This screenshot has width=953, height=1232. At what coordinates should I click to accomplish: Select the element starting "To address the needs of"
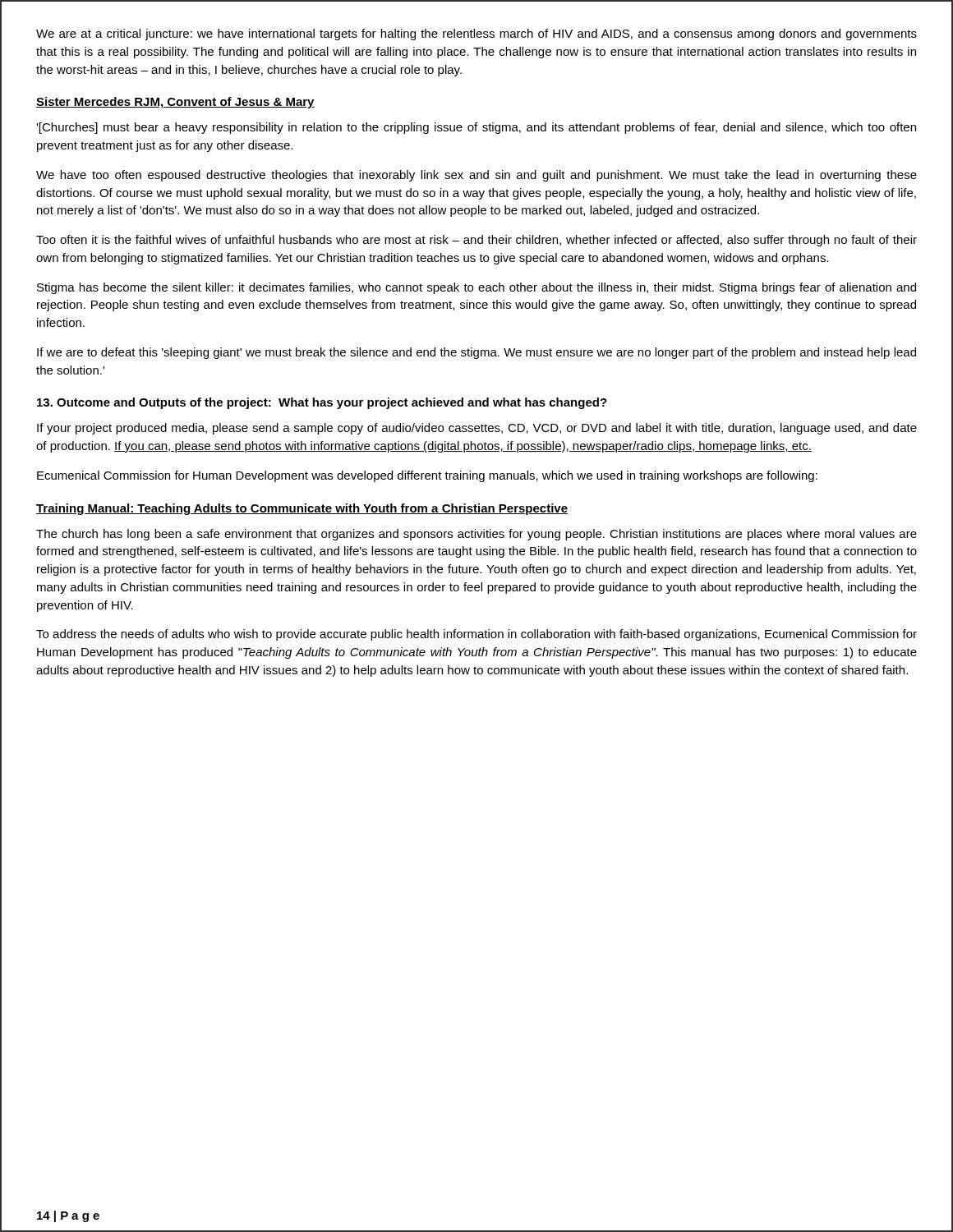click(476, 652)
